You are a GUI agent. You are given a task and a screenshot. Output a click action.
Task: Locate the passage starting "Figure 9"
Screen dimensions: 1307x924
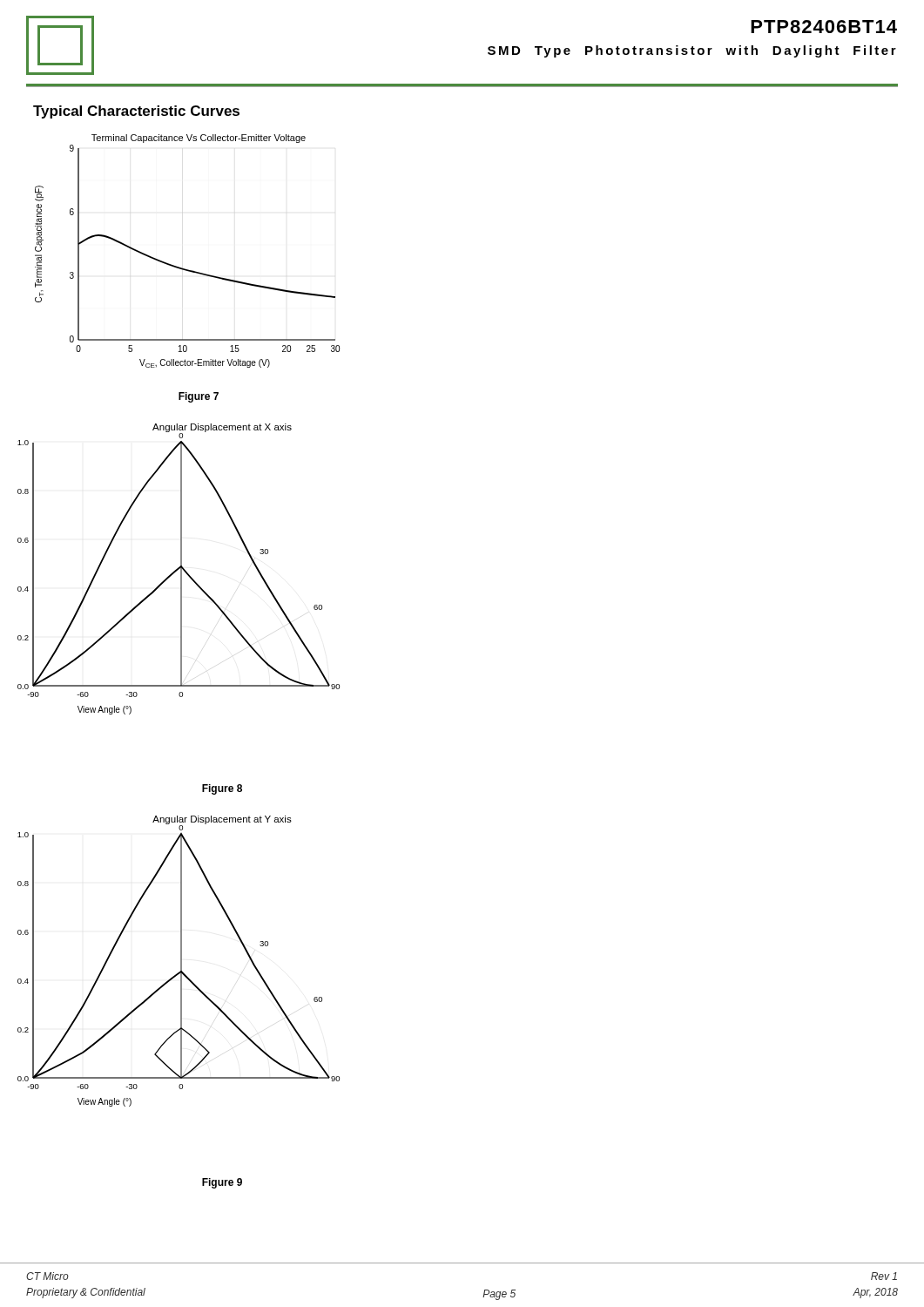coord(222,1182)
